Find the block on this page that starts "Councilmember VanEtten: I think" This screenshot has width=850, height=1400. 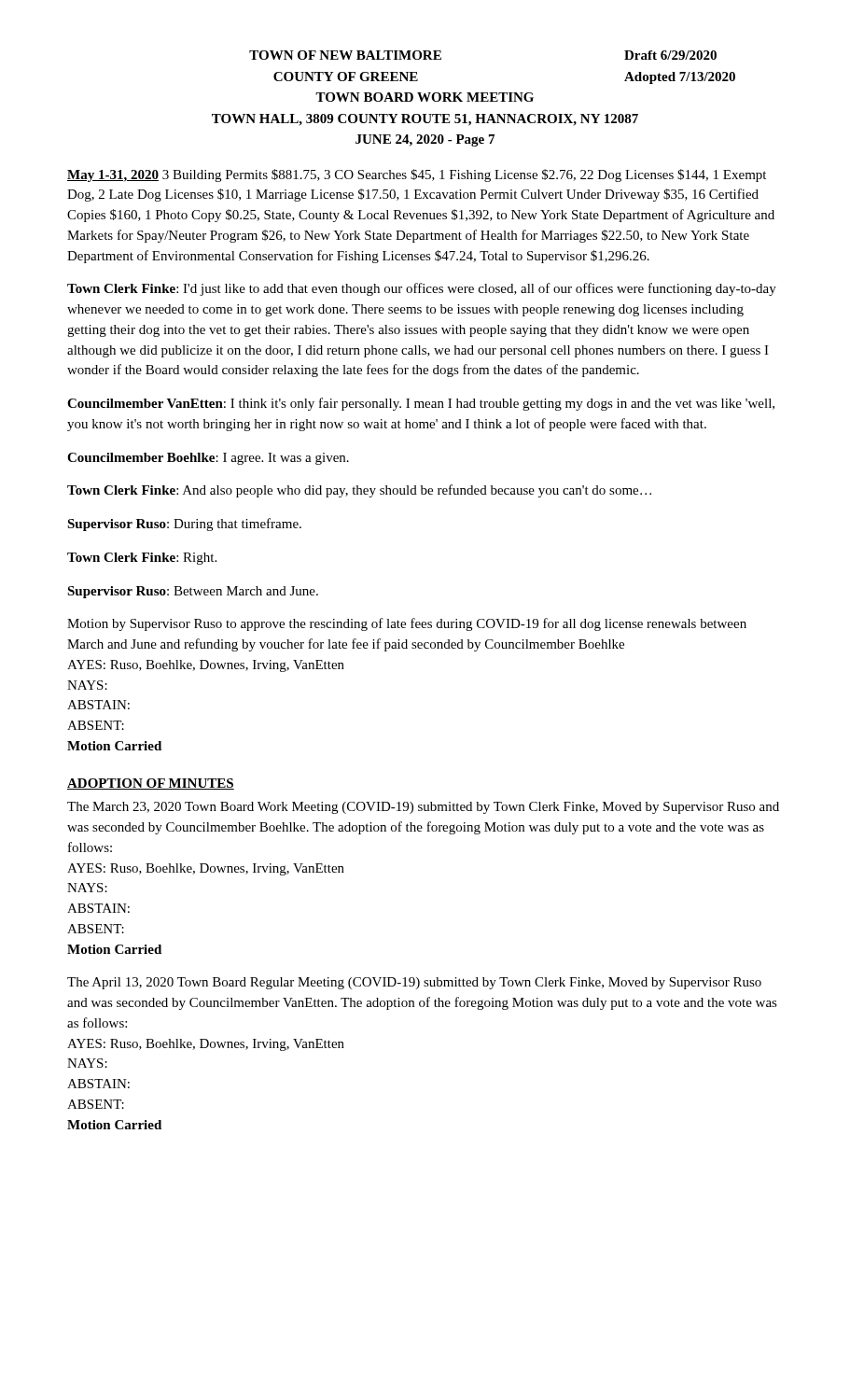click(x=421, y=413)
